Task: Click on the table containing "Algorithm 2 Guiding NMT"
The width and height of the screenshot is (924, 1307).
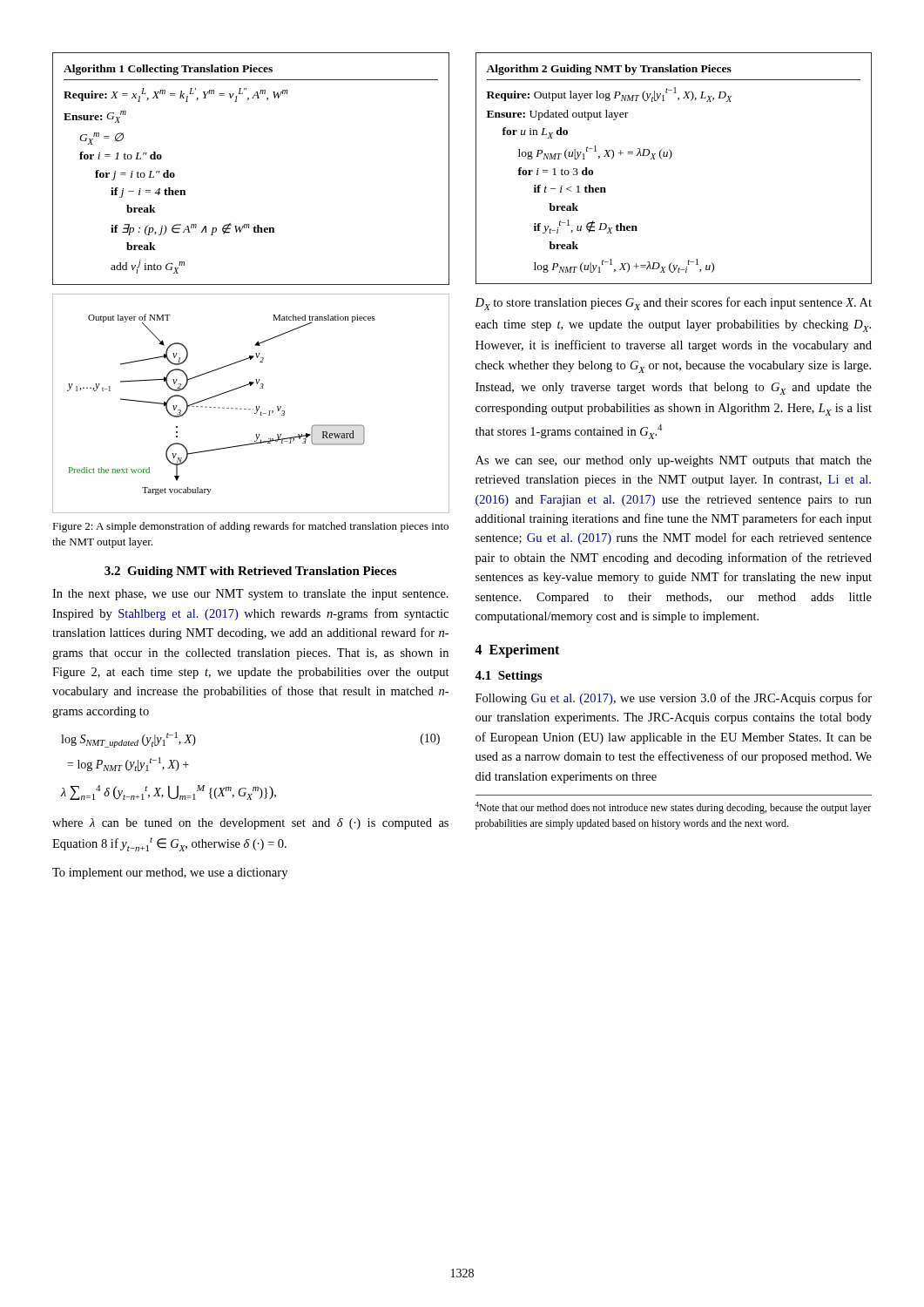Action: point(673,168)
